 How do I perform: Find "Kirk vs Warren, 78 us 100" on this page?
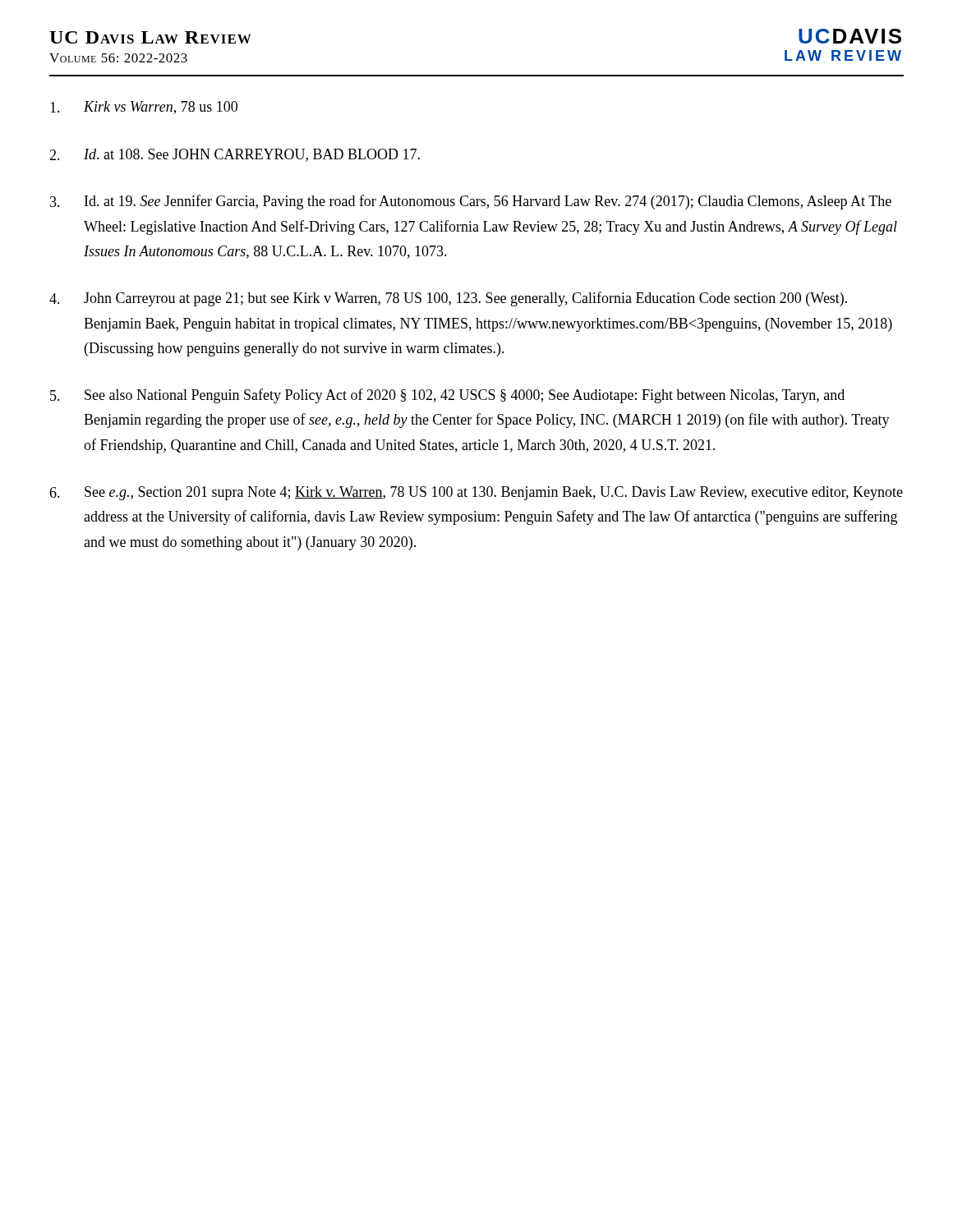(144, 108)
